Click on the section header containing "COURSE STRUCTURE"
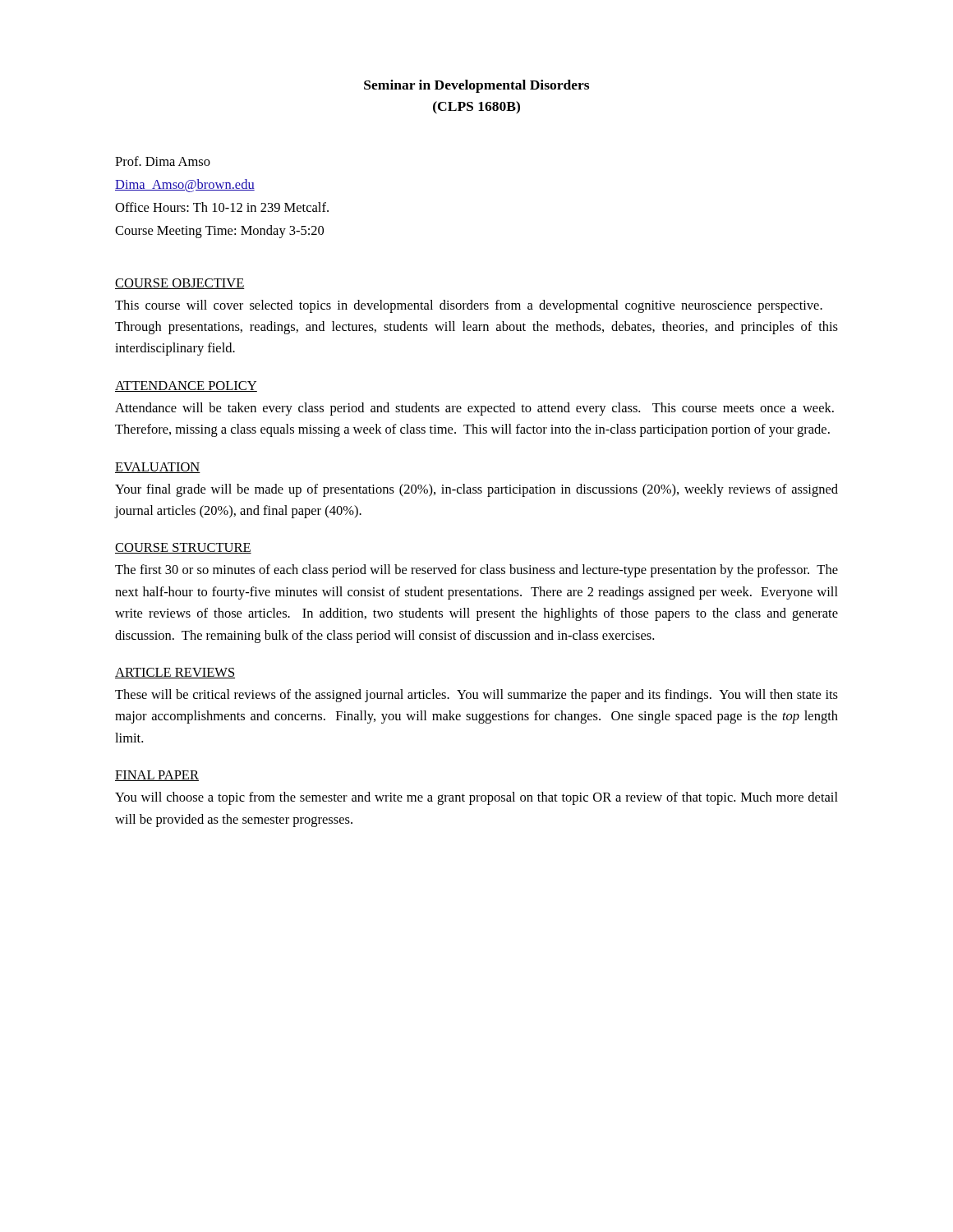 pos(183,548)
